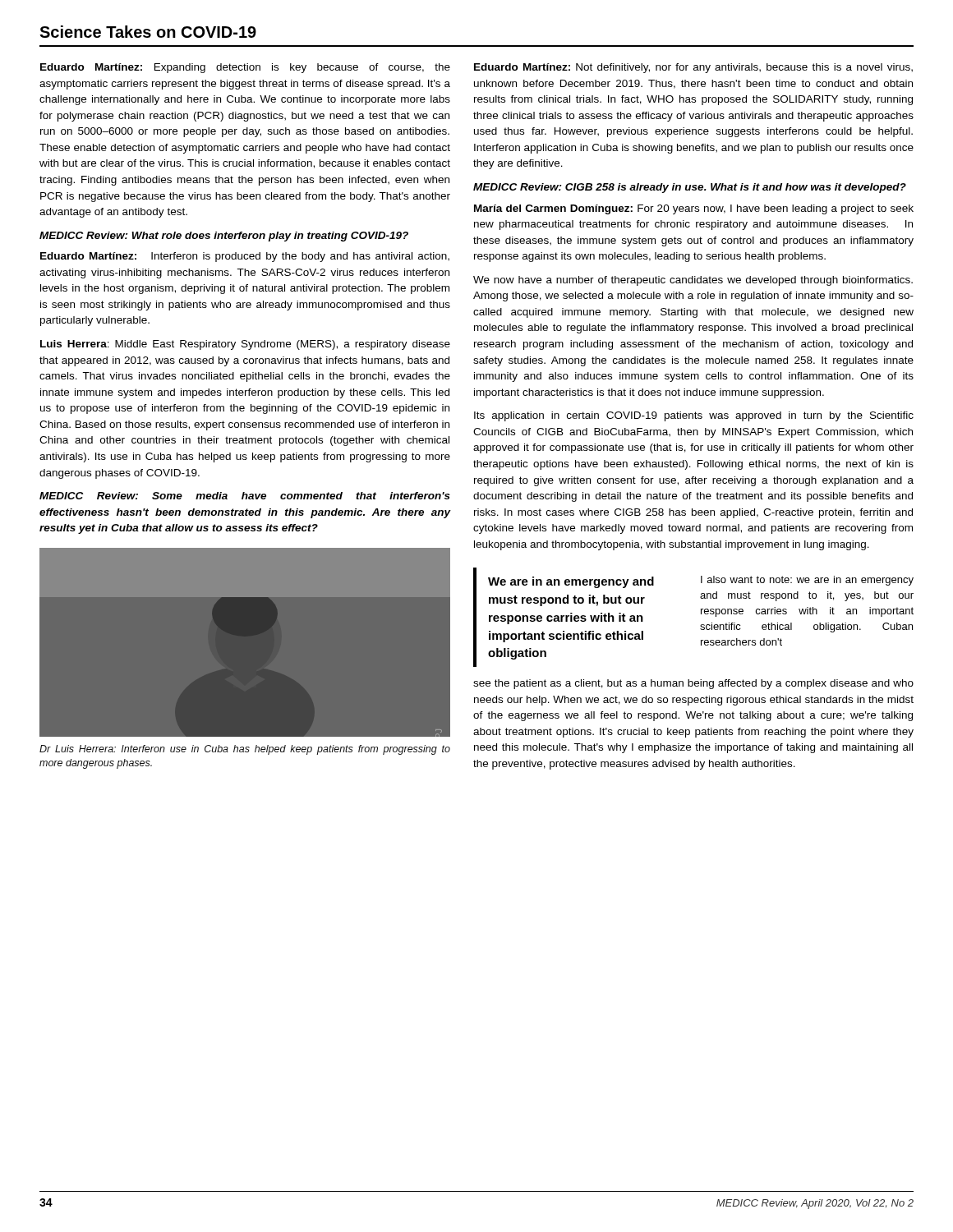The width and height of the screenshot is (953, 1232).
Task: Locate the block starting "We are in an emergency and"
Action: (571, 617)
